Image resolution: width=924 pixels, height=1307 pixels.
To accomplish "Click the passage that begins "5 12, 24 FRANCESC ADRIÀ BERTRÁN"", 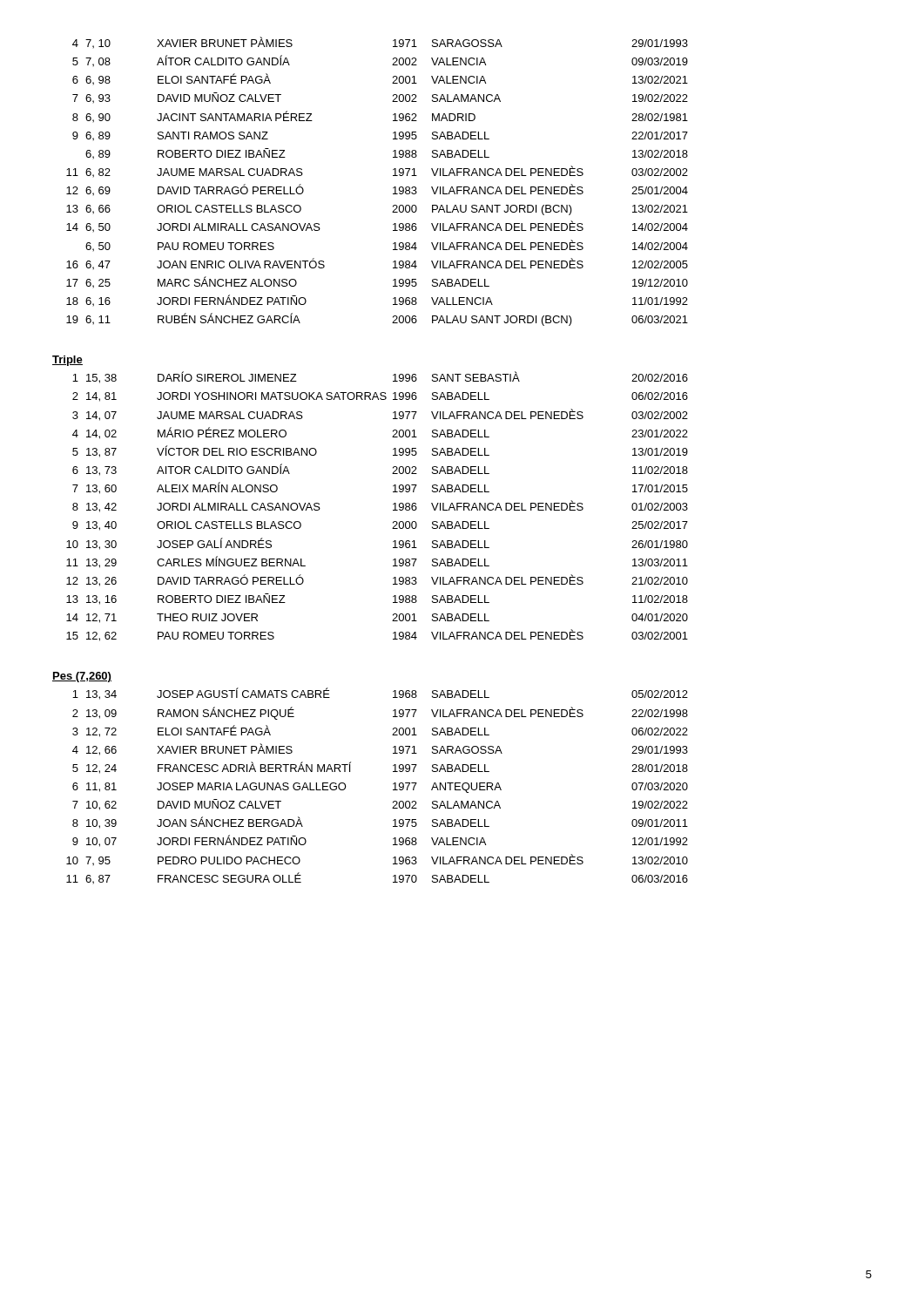I will pos(390,769).
